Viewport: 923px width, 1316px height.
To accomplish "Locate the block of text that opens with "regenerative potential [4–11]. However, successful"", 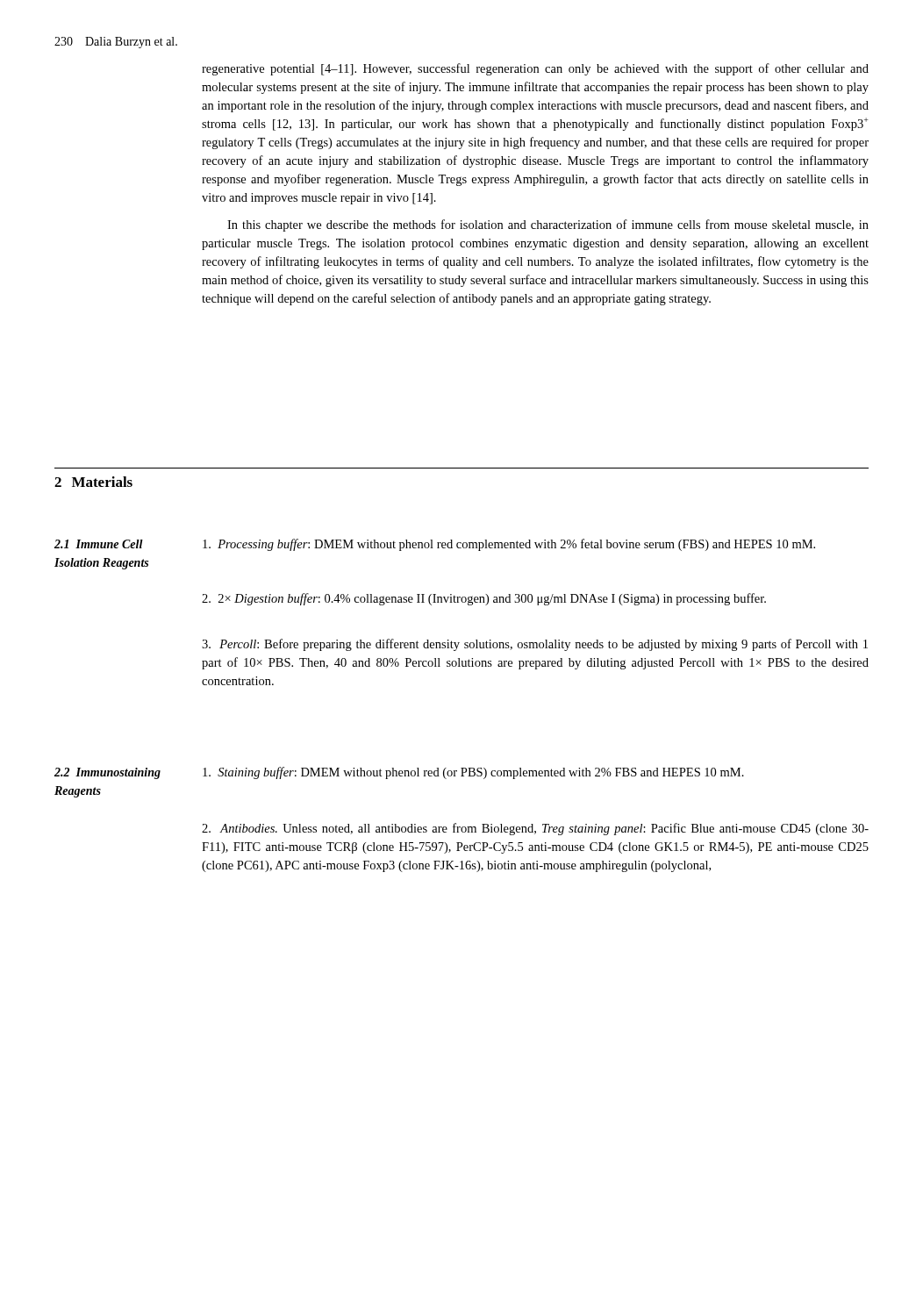I will [x=535, y=184].
